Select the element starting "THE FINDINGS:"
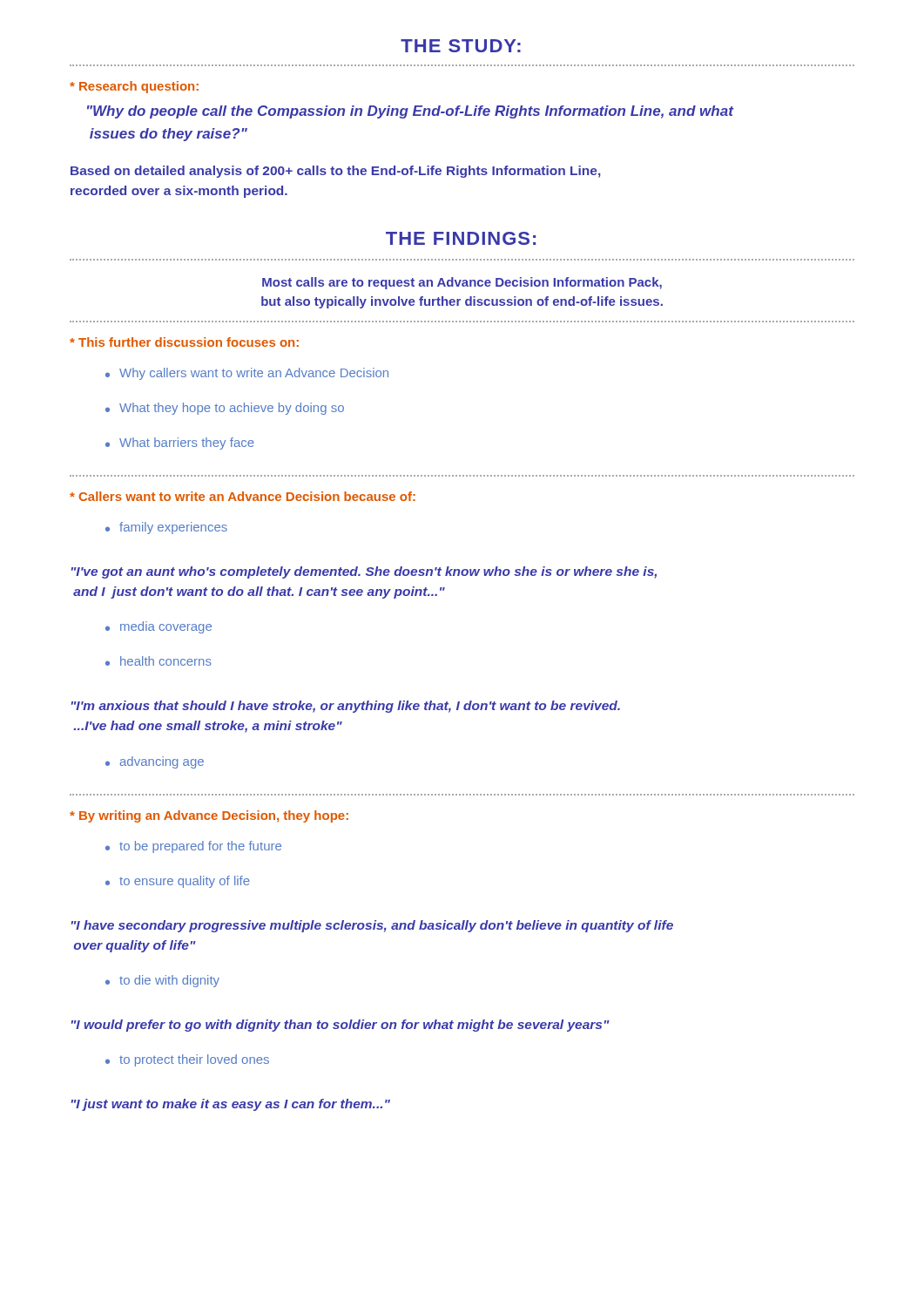 point(462,238)
